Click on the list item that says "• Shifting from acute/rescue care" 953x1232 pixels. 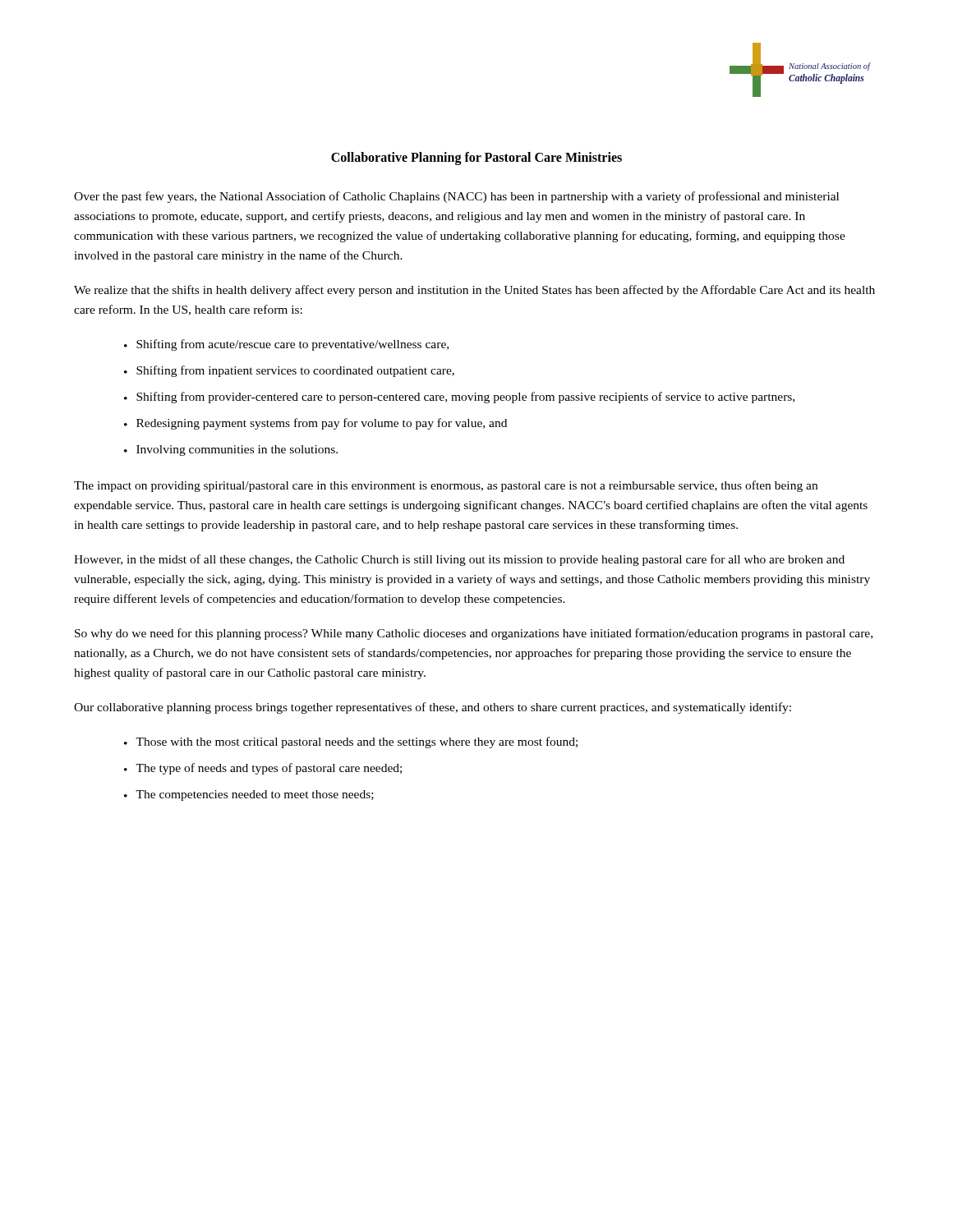(x=286, y=345)
